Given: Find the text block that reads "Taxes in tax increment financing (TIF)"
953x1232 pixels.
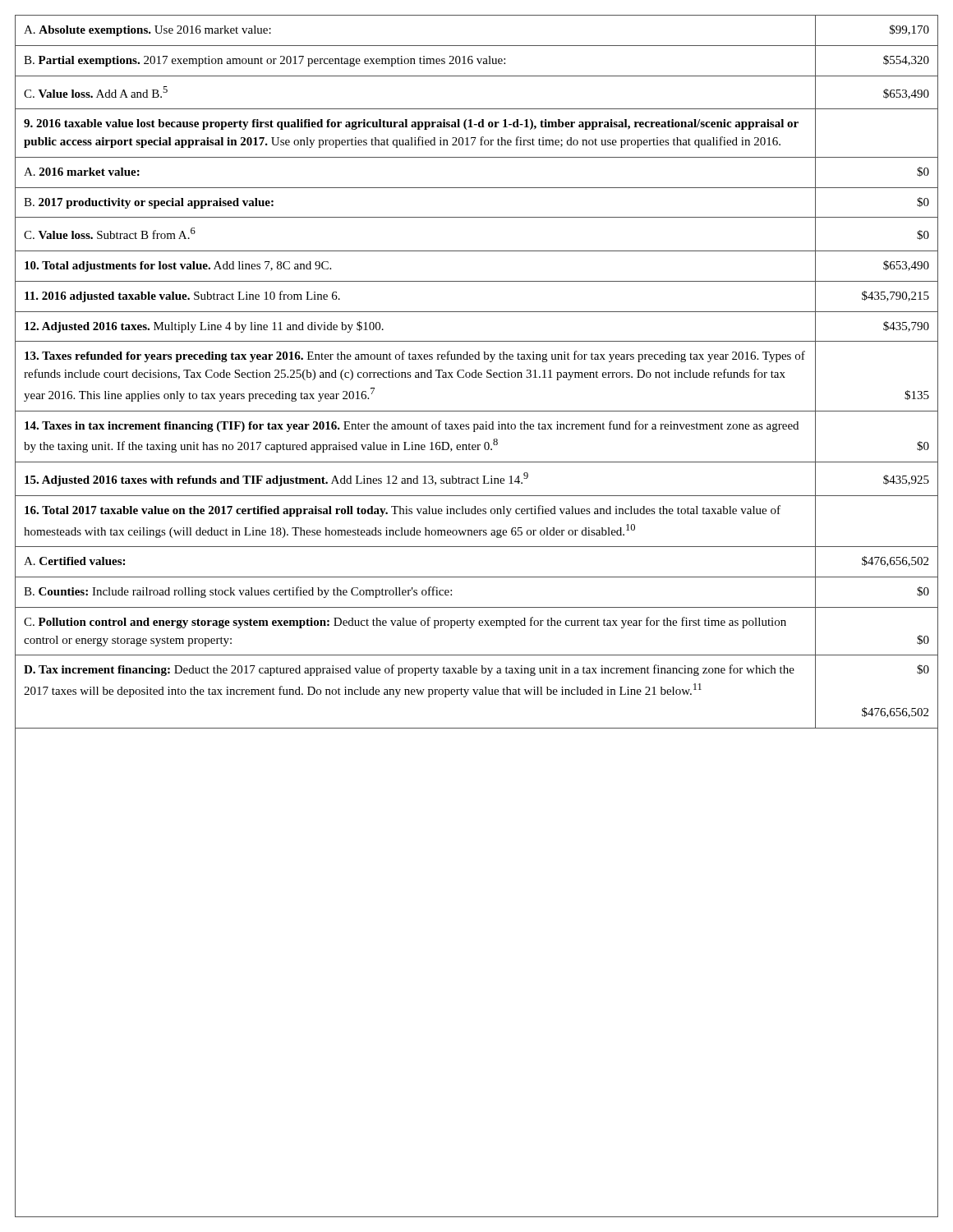Looking at the screenshot, I should click(476, 436).
